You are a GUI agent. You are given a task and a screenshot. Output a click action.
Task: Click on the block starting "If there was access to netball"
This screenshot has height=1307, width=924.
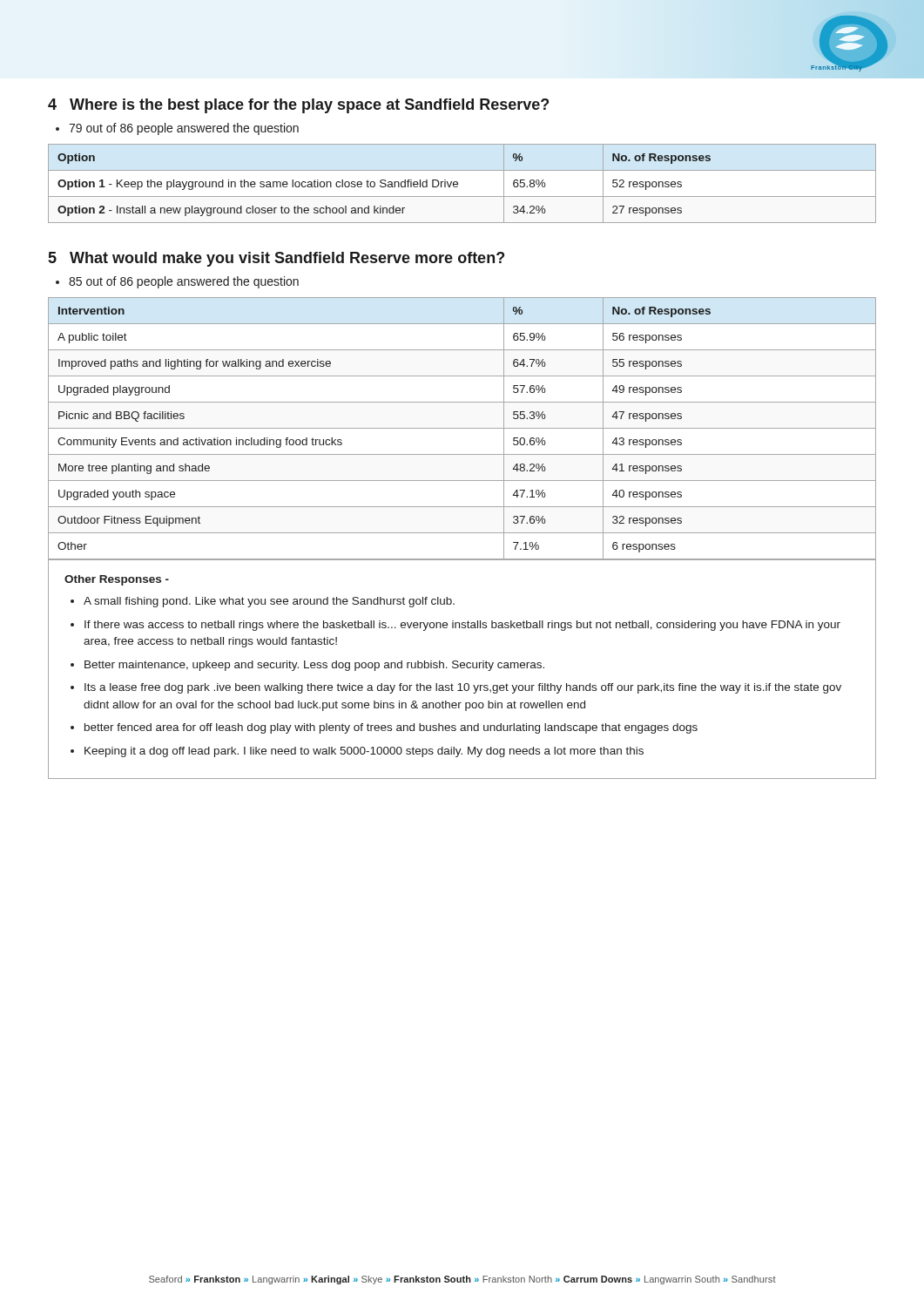click(462, 632)
